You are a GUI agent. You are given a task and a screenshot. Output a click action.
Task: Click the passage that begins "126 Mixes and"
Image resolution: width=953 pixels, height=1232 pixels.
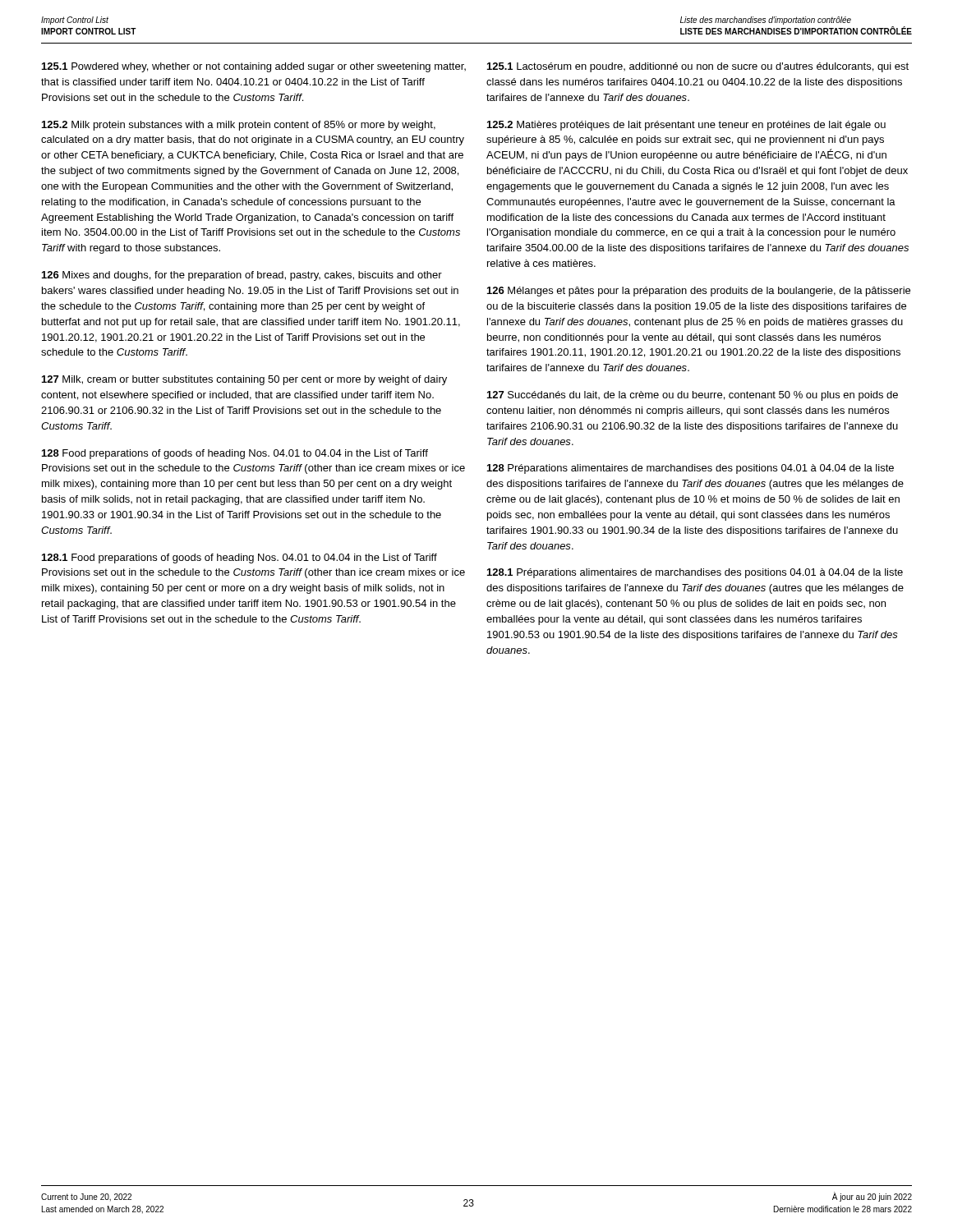pos(251,314)
